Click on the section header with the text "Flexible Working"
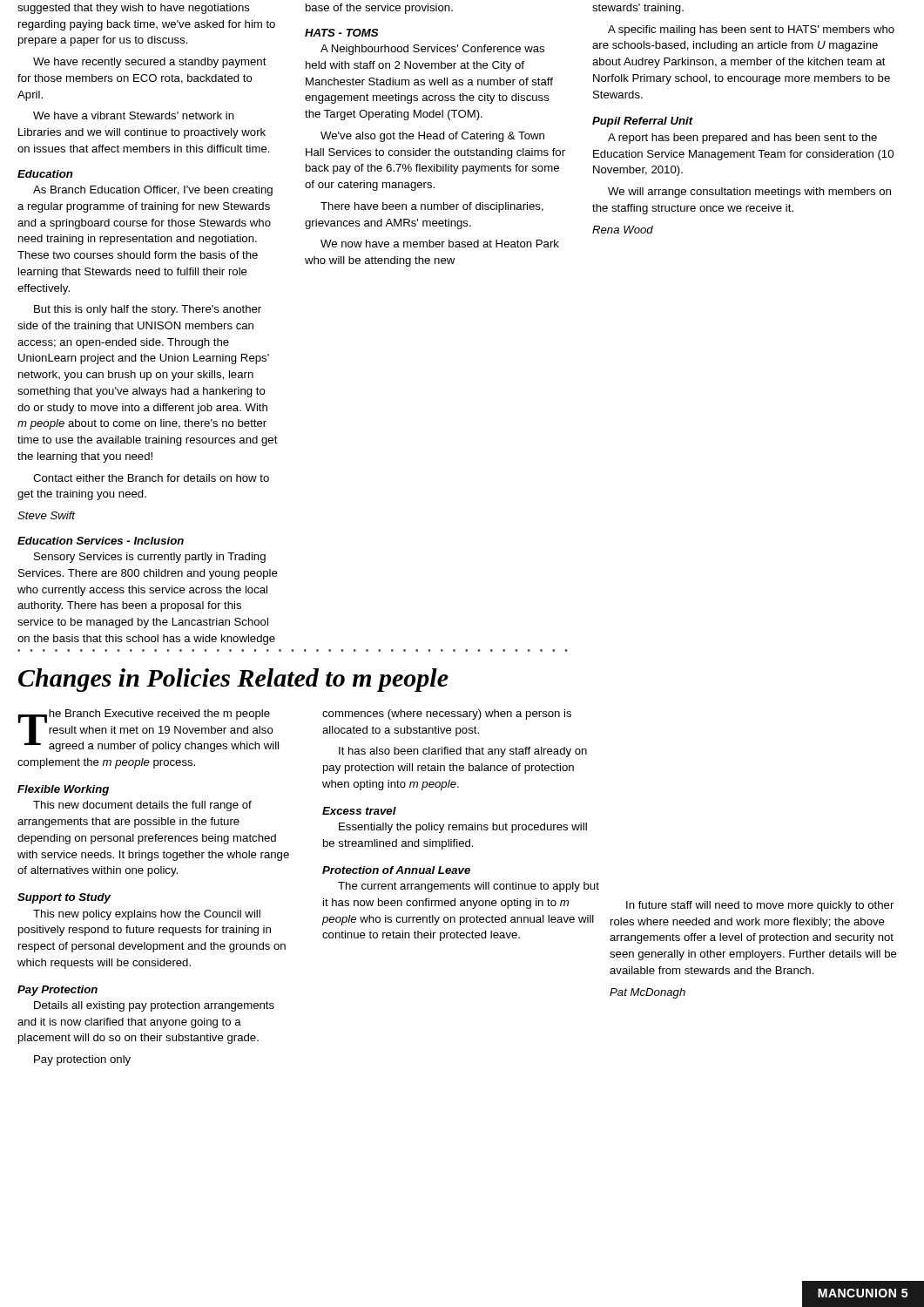924x1307 pixels. [x=63, y=789]
